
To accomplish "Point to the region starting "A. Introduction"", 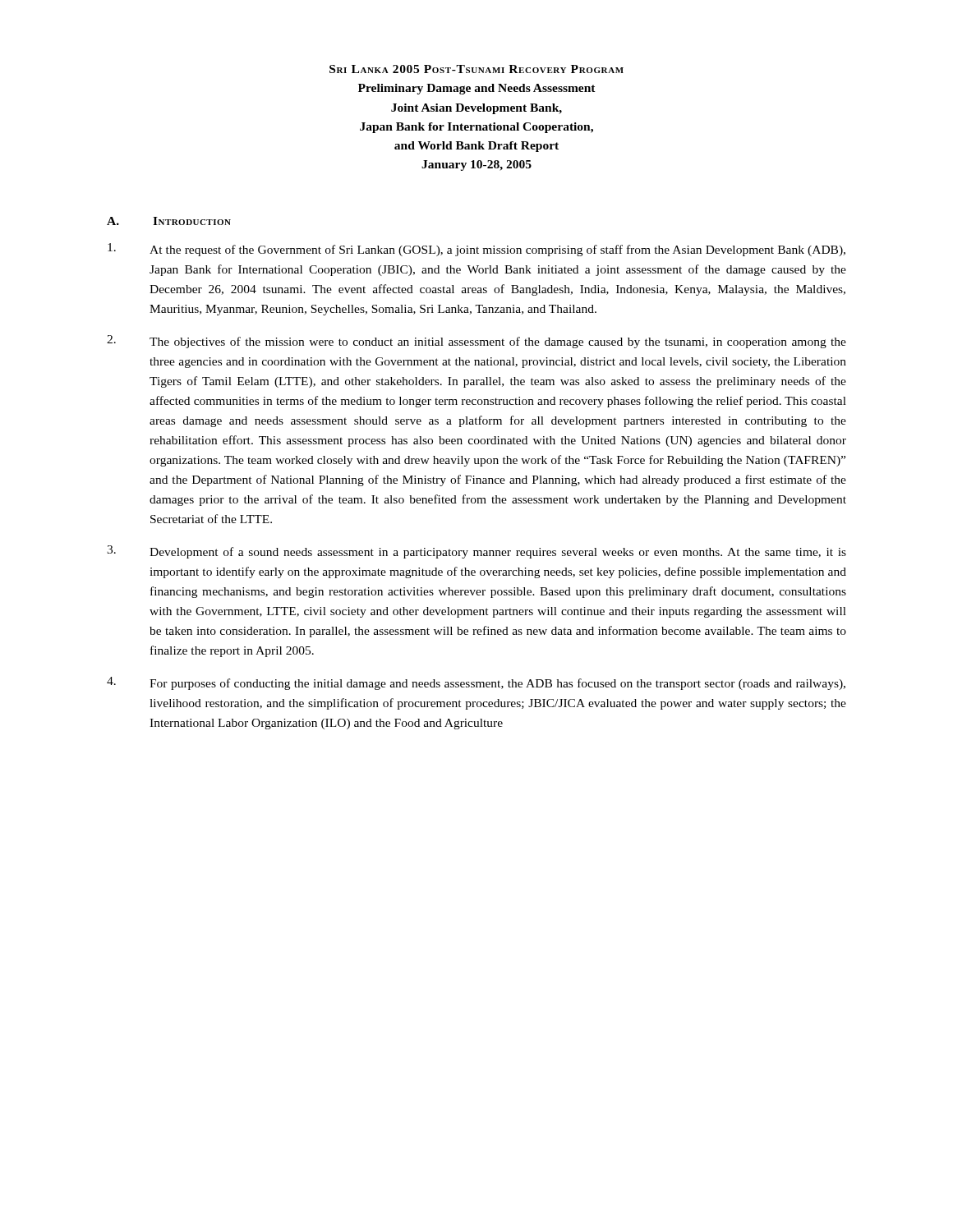I will 169,221.
